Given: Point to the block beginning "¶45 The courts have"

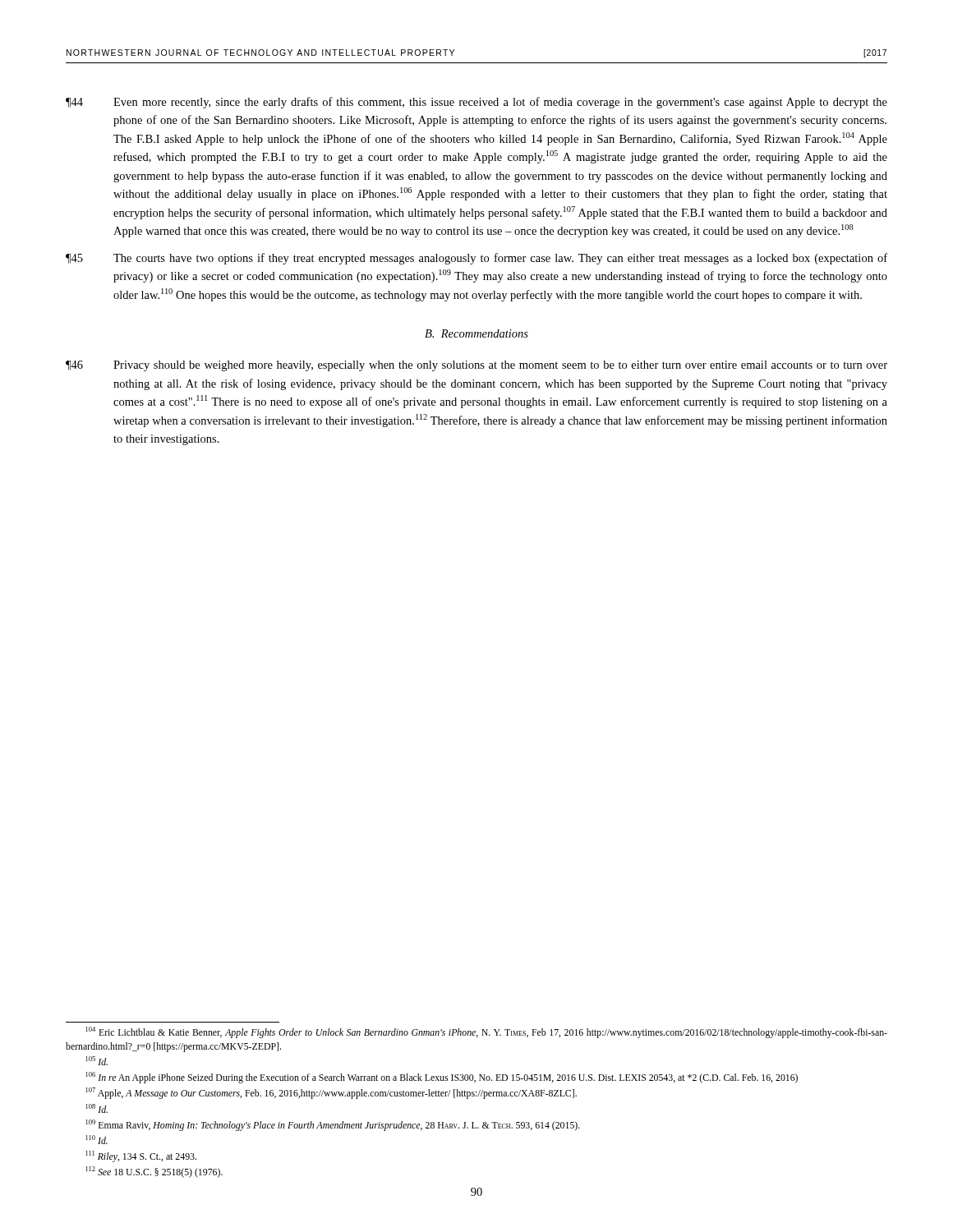Looking at the screenshot, I should click(476, 276).
